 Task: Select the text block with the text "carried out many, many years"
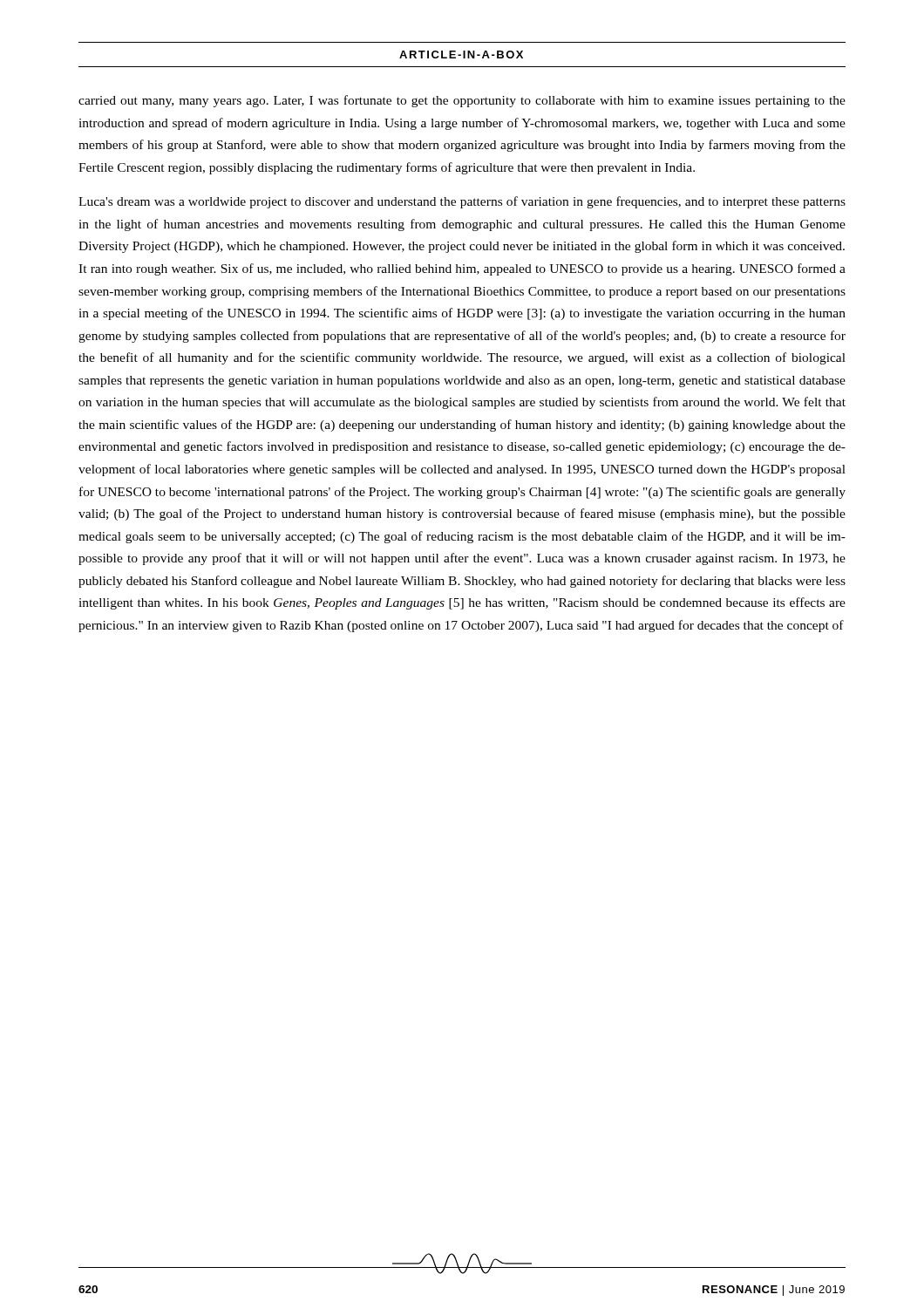tap(462, 133)
